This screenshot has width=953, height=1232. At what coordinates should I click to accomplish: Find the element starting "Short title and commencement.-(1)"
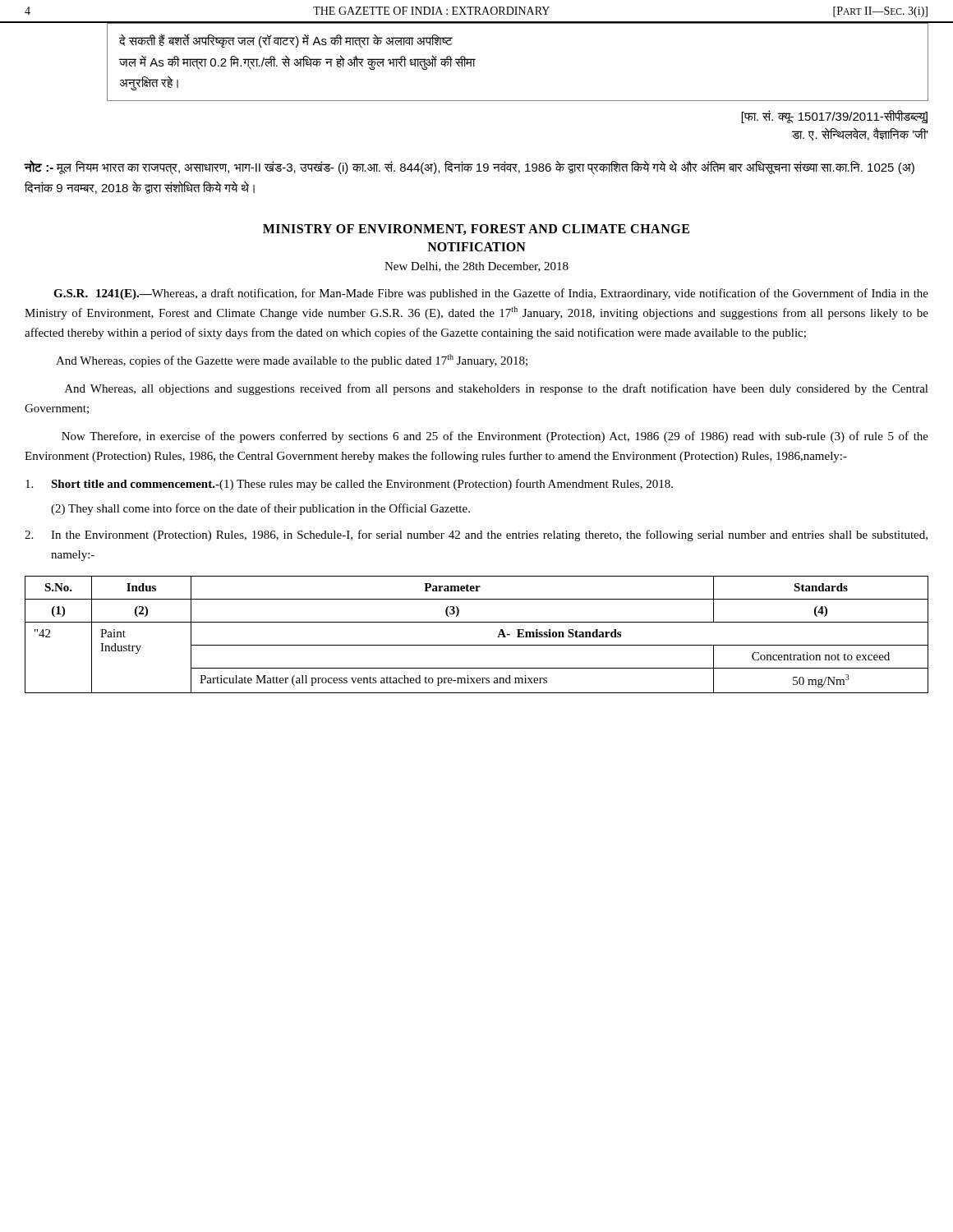476,483
